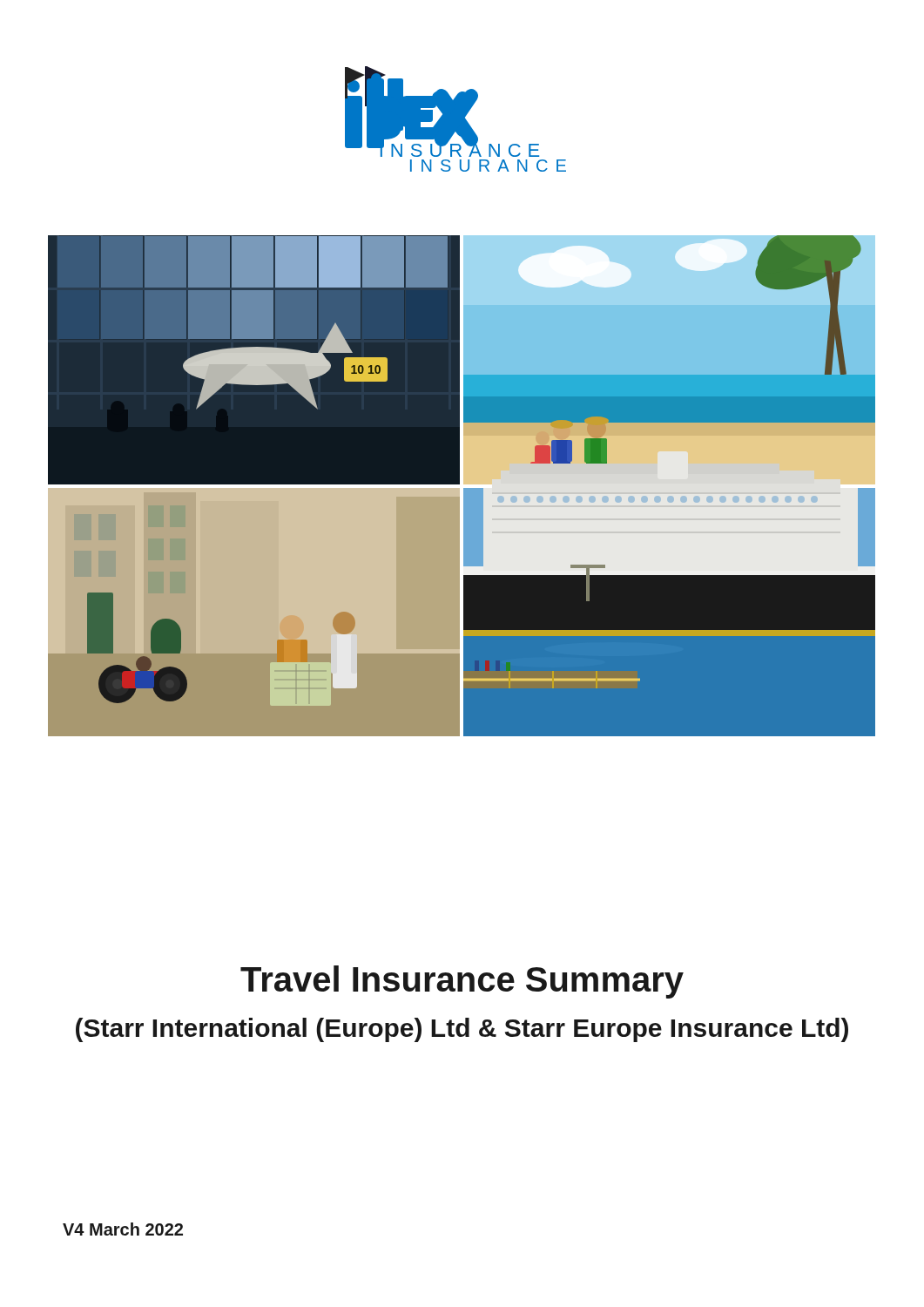924x1307 pixels.
Task: Select the photo
Action: (x=462, y=486)
